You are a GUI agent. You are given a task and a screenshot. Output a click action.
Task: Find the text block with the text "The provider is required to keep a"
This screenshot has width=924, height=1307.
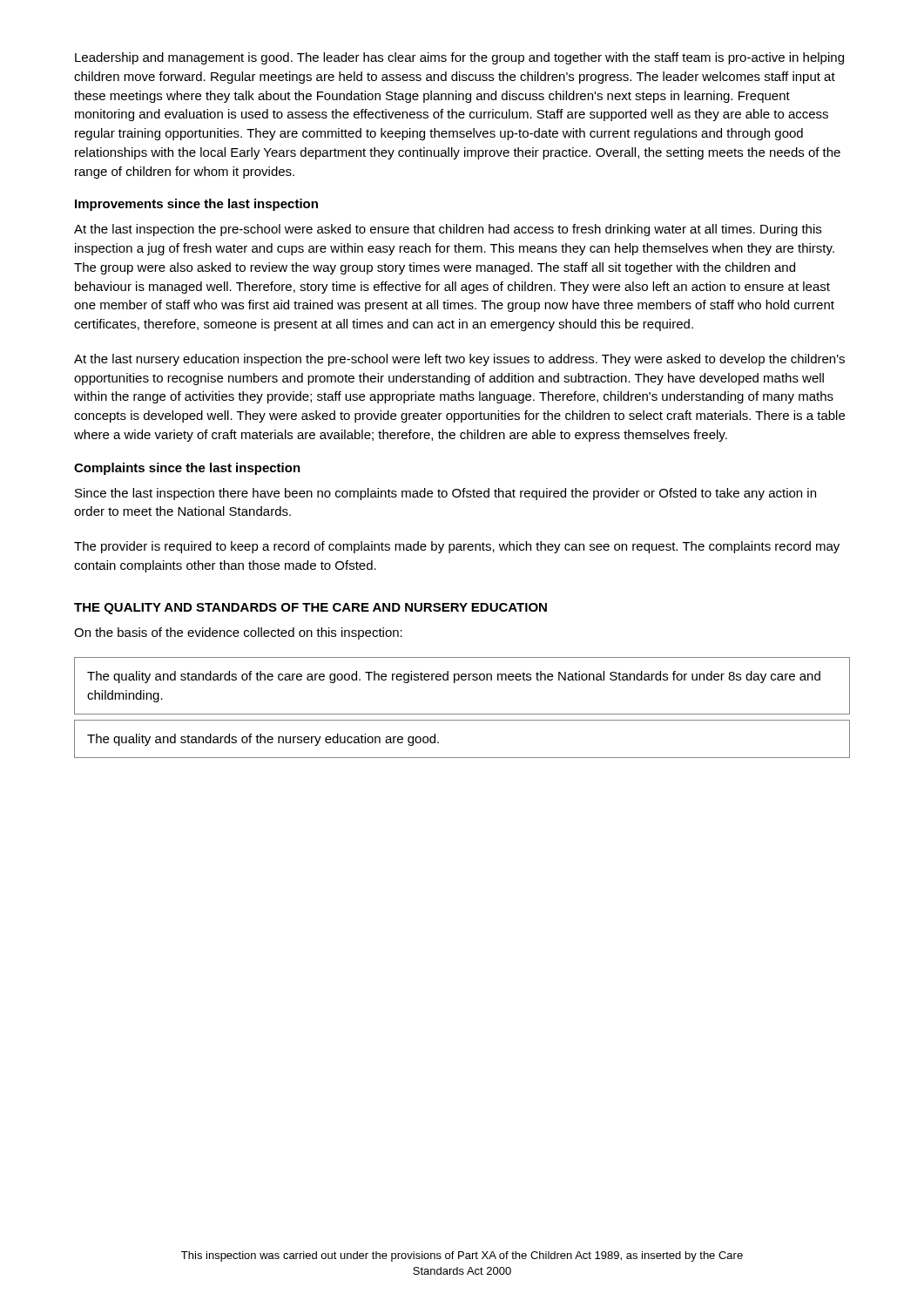[457, 555]
